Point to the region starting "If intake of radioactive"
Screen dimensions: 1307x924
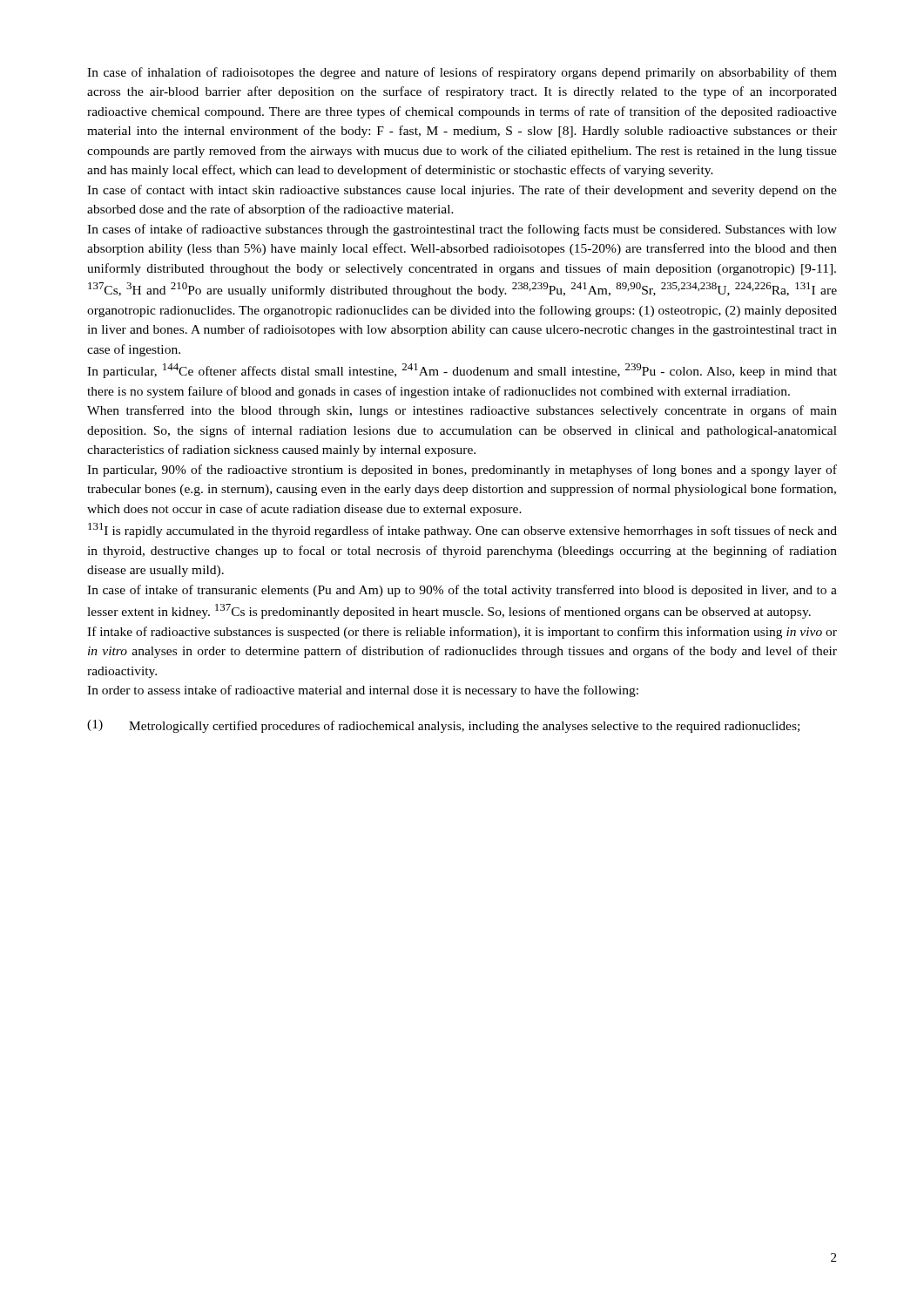(462, 651)
